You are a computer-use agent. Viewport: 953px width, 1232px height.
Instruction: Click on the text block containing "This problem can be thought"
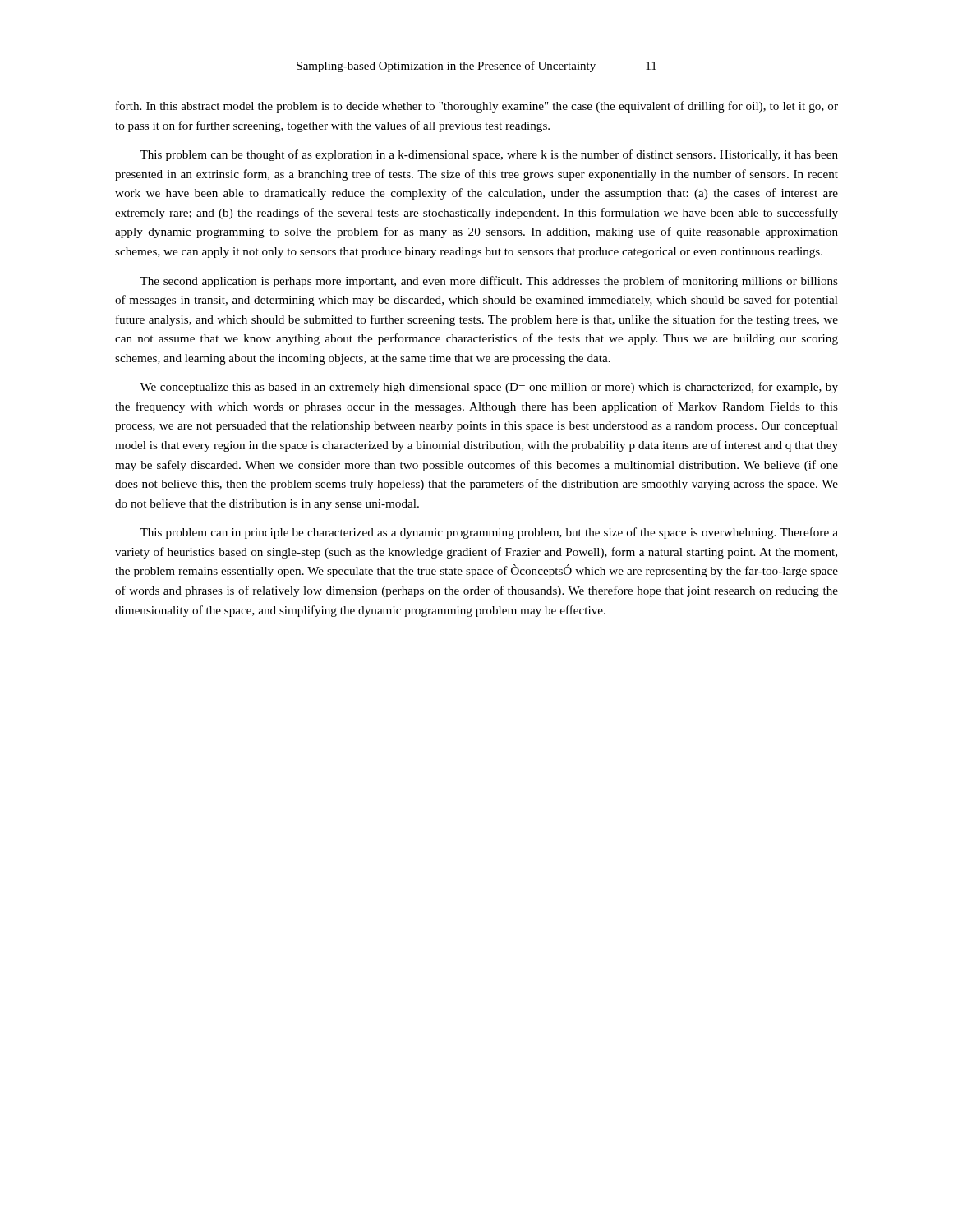tap(476, 203)
